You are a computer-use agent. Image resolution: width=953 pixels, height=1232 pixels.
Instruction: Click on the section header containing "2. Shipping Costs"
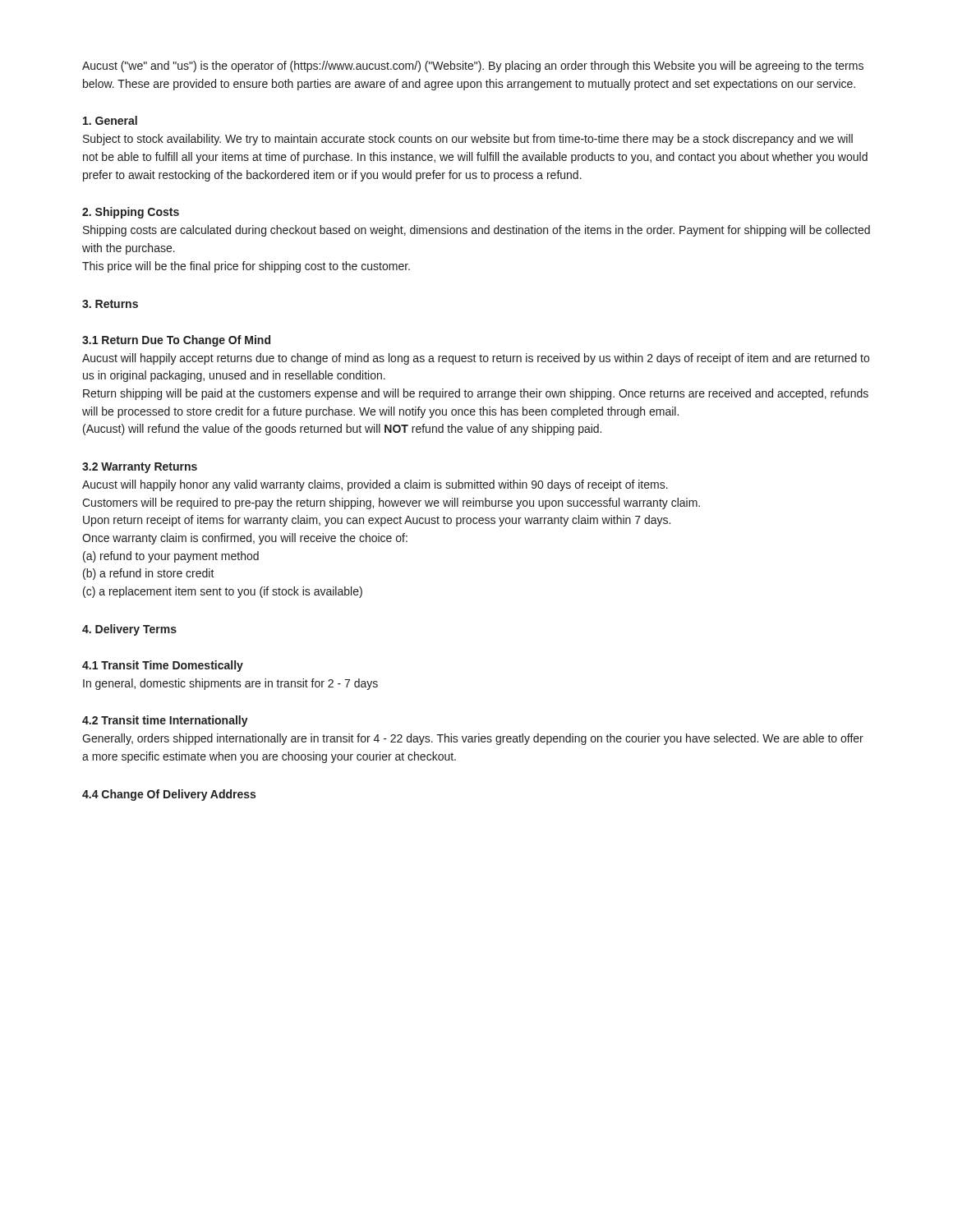[x=131, y=212]
